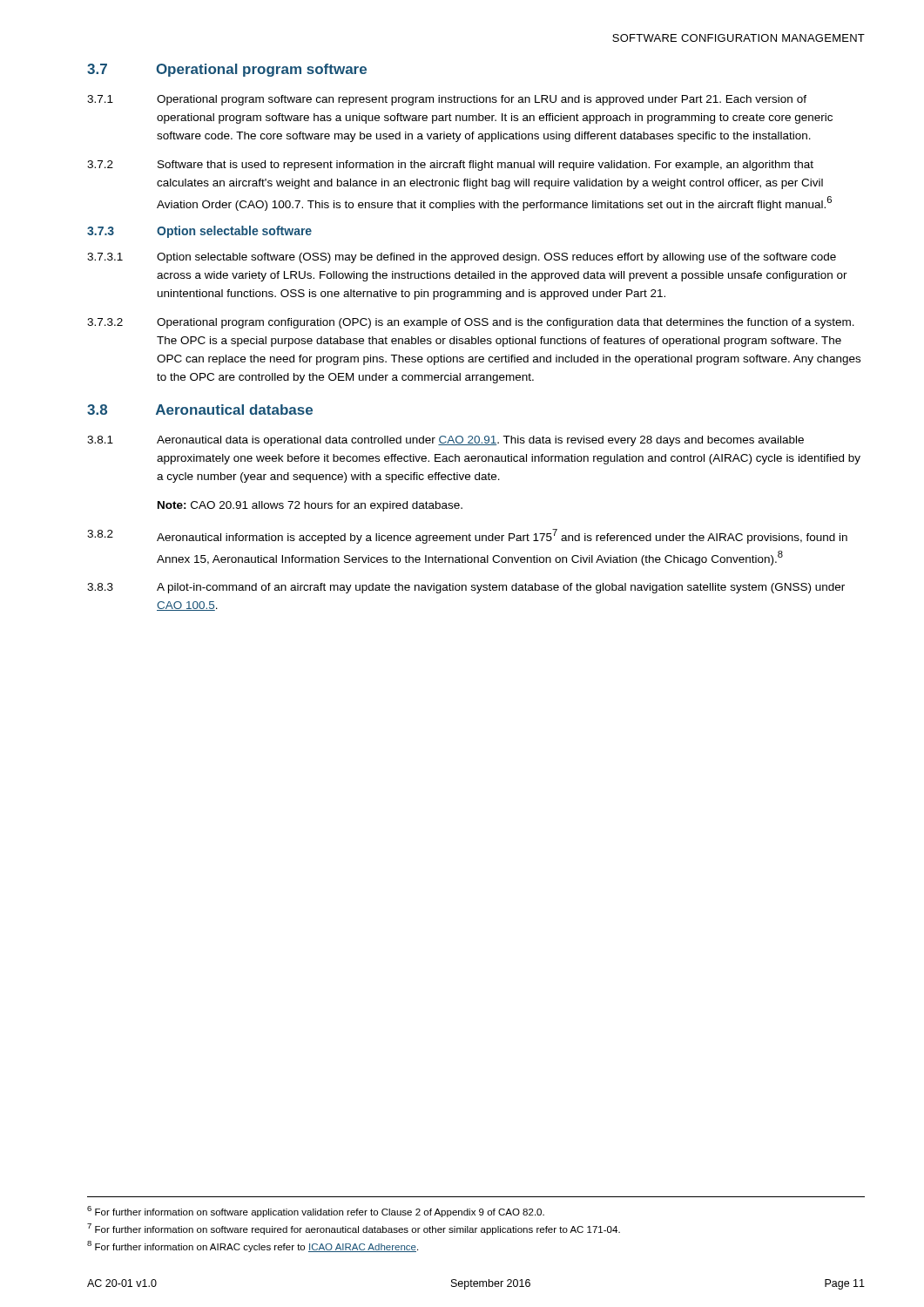Image resolution: width=924 pixels, height=1307 pixels.
Task: Locate the text block containing "7.3.1 Option selectable software (OSS) may be defined"
Action: [476, 276]
